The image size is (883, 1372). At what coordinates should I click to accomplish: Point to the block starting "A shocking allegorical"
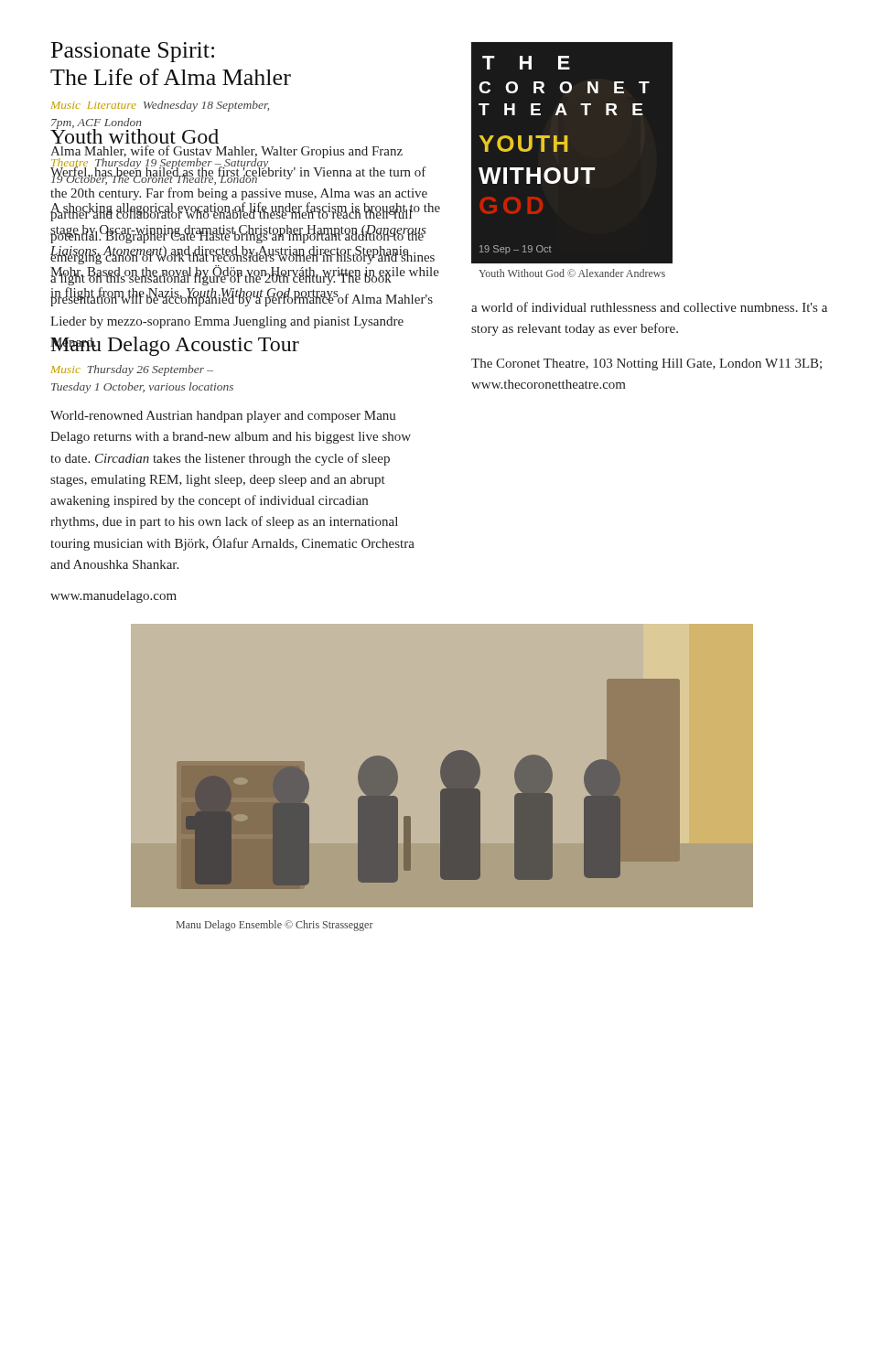click(x=247, y=251)
